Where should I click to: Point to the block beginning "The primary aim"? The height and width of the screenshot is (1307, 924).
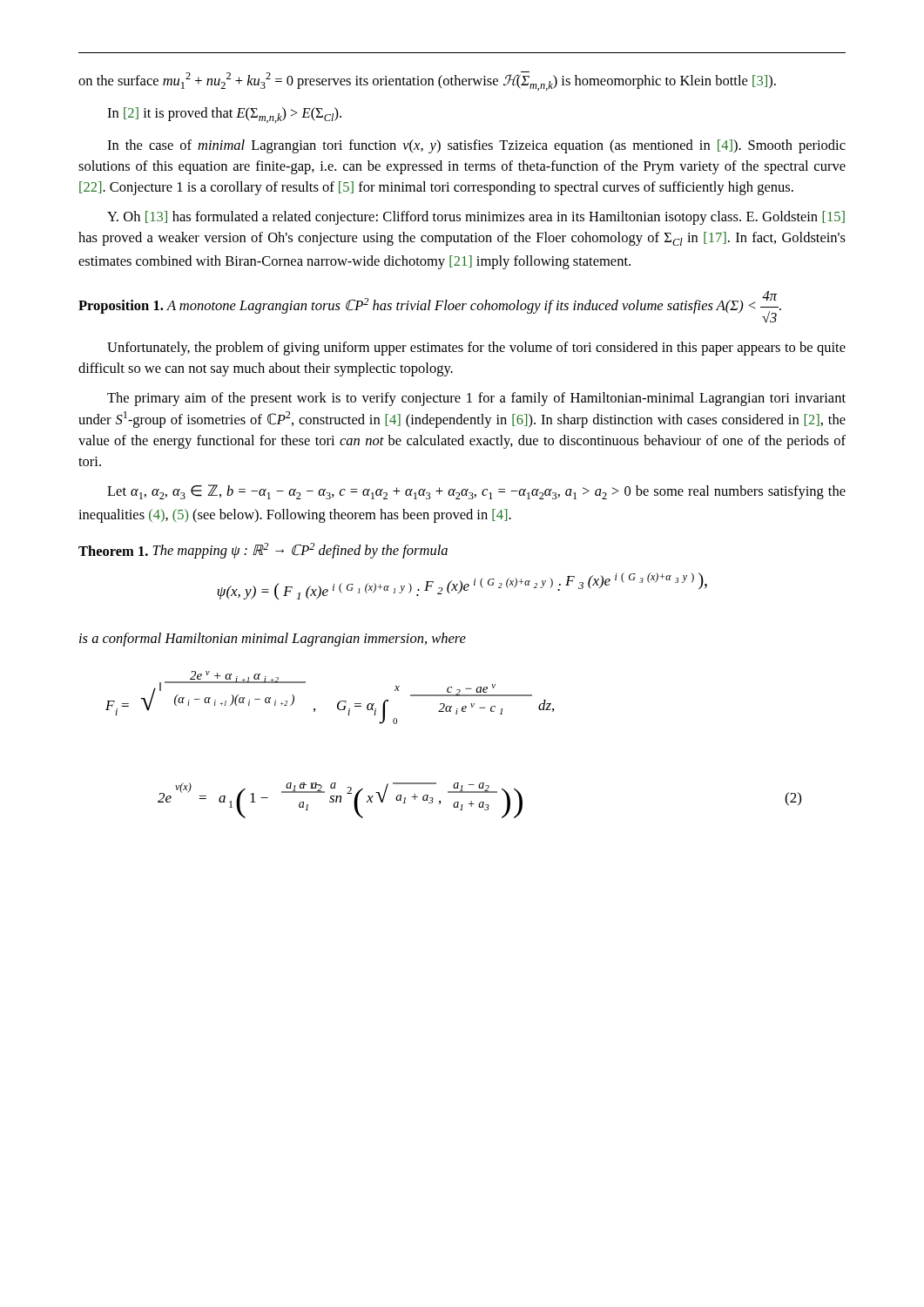(x=462, y=430)
